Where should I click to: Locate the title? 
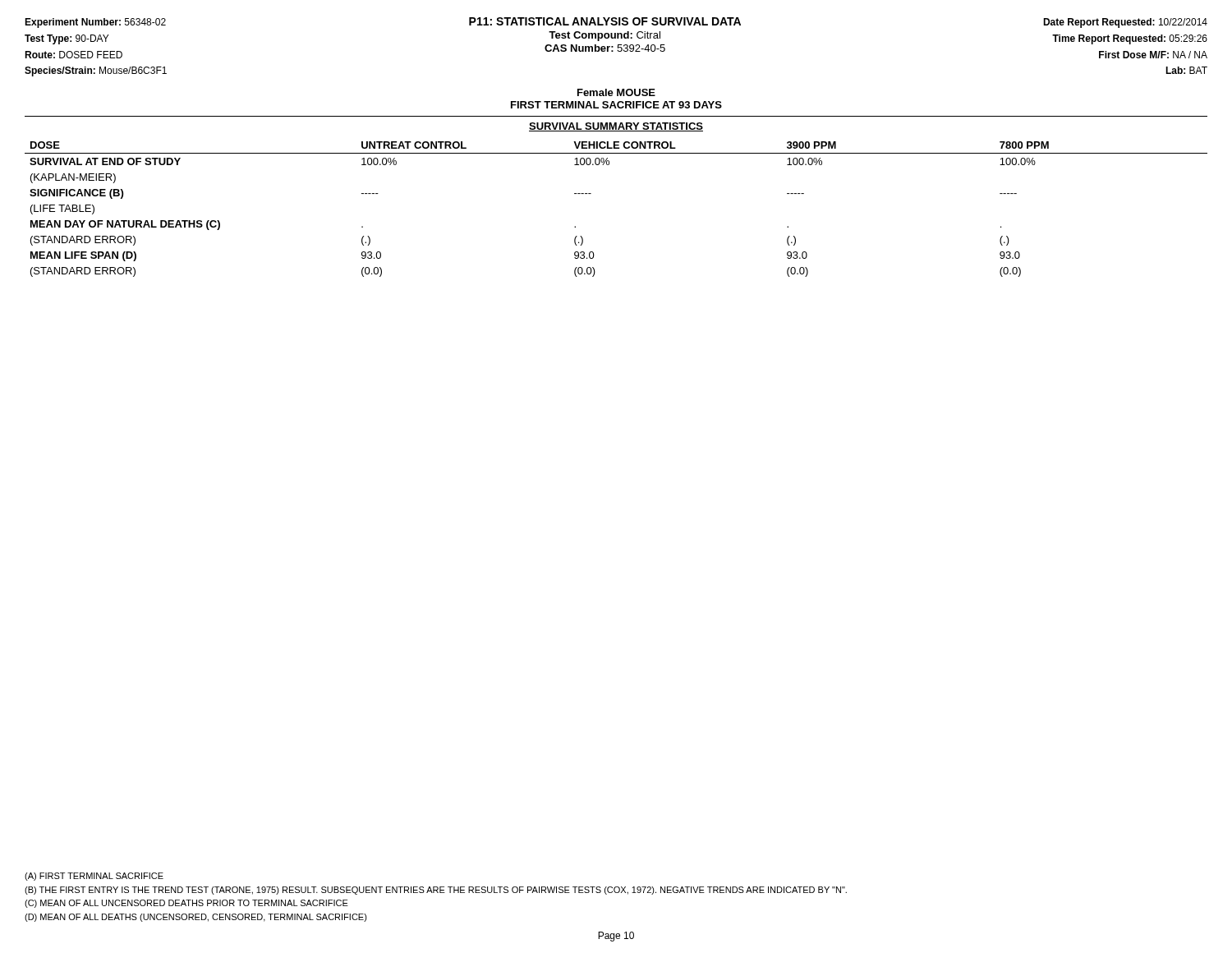pyautogui.click(x=616, y=99)
